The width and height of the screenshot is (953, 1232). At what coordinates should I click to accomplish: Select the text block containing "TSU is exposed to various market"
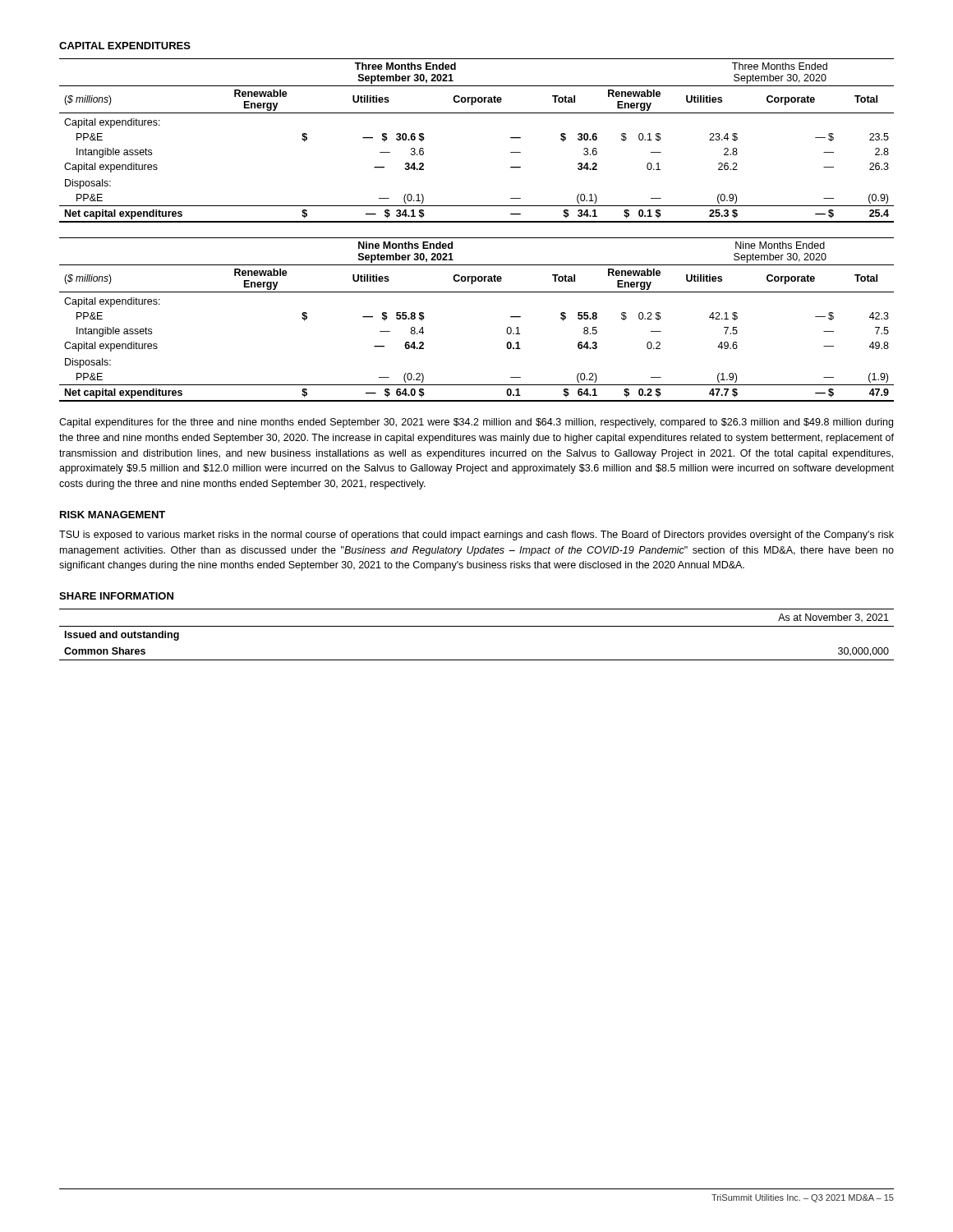476,550
